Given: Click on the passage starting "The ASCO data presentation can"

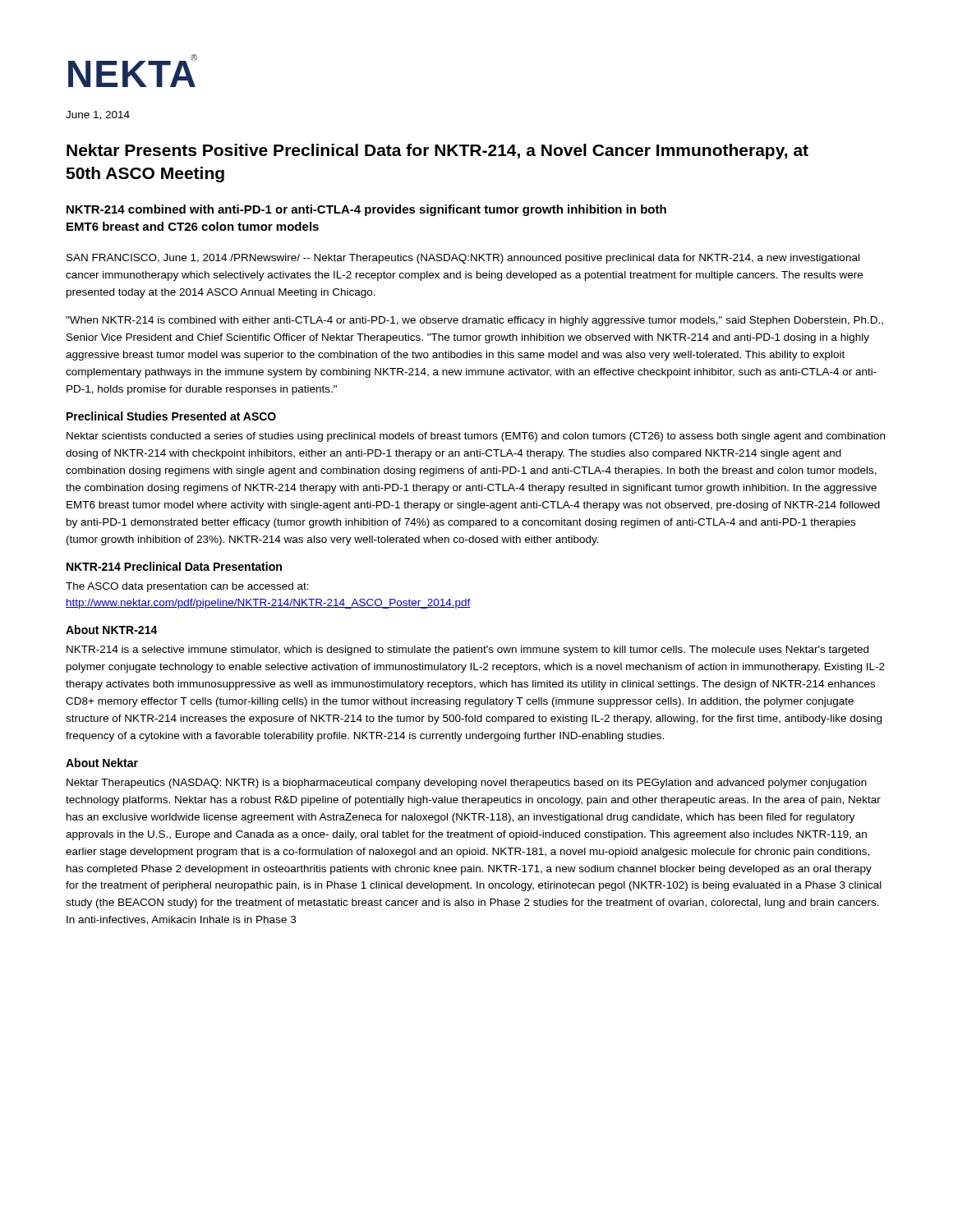Looking at the screenshot, I should tap(268, 594).
